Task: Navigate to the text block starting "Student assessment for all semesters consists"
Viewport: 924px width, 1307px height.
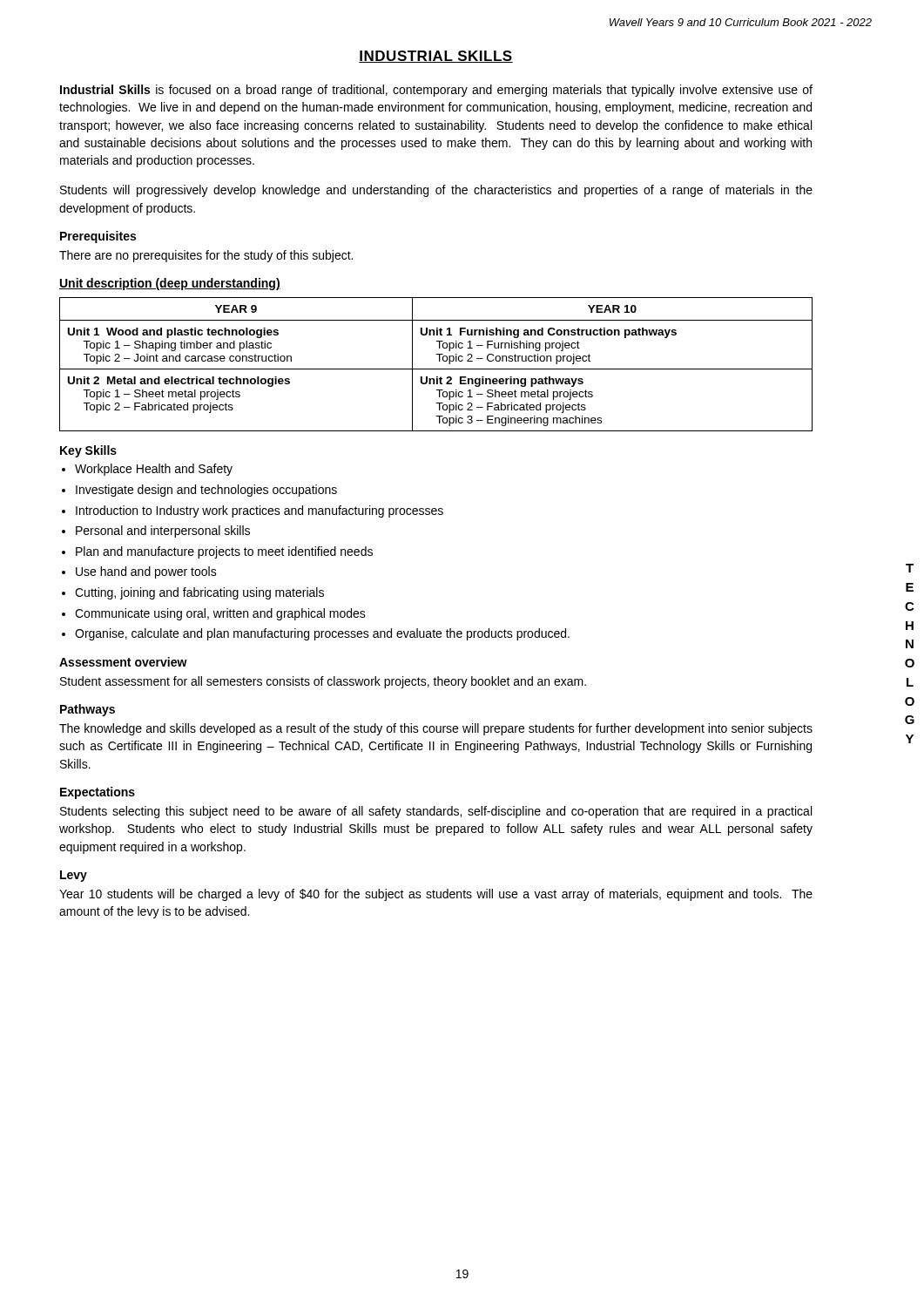Action: 323,681
